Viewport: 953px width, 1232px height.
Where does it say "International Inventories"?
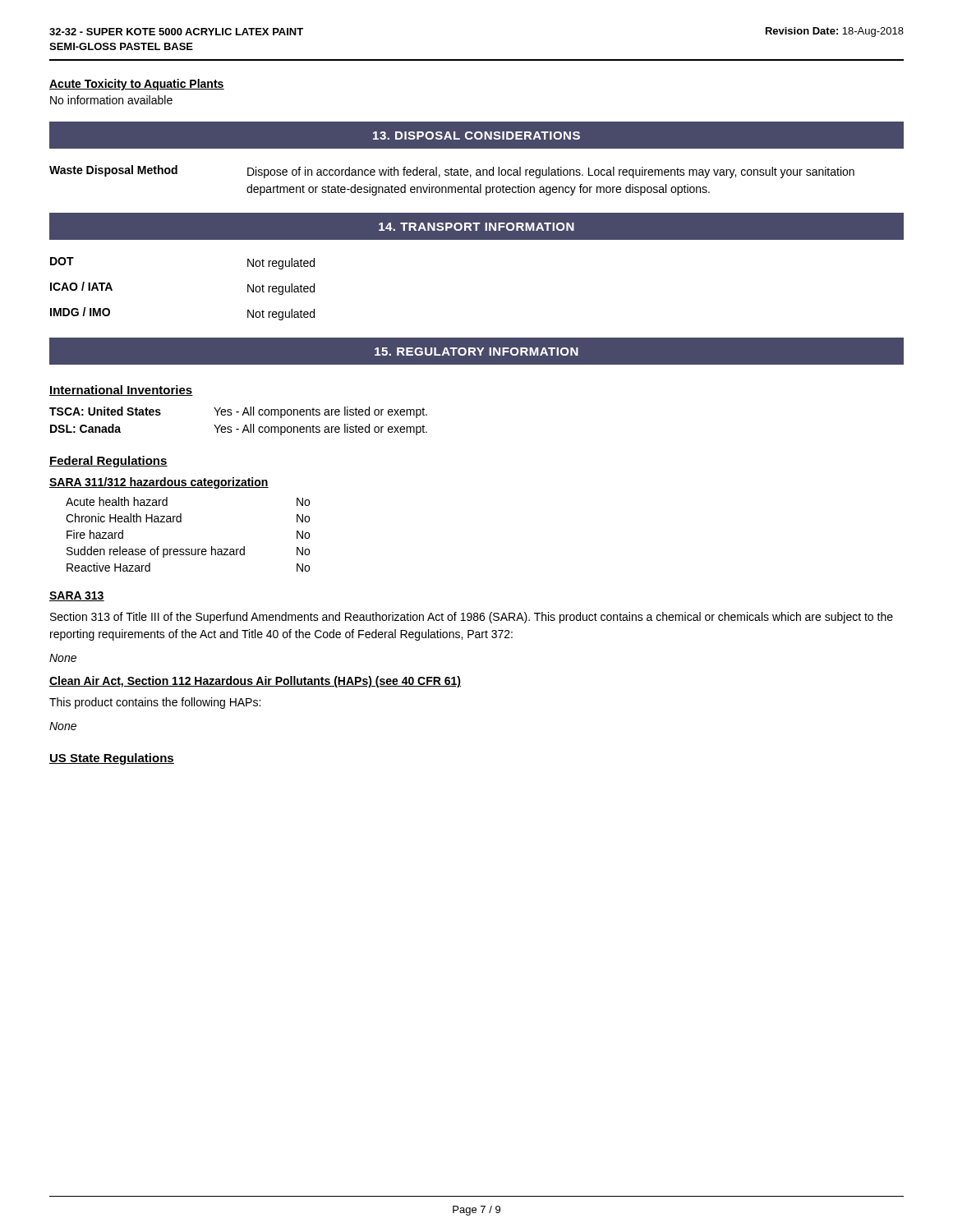pyautogui.click(x=121, y=390)
